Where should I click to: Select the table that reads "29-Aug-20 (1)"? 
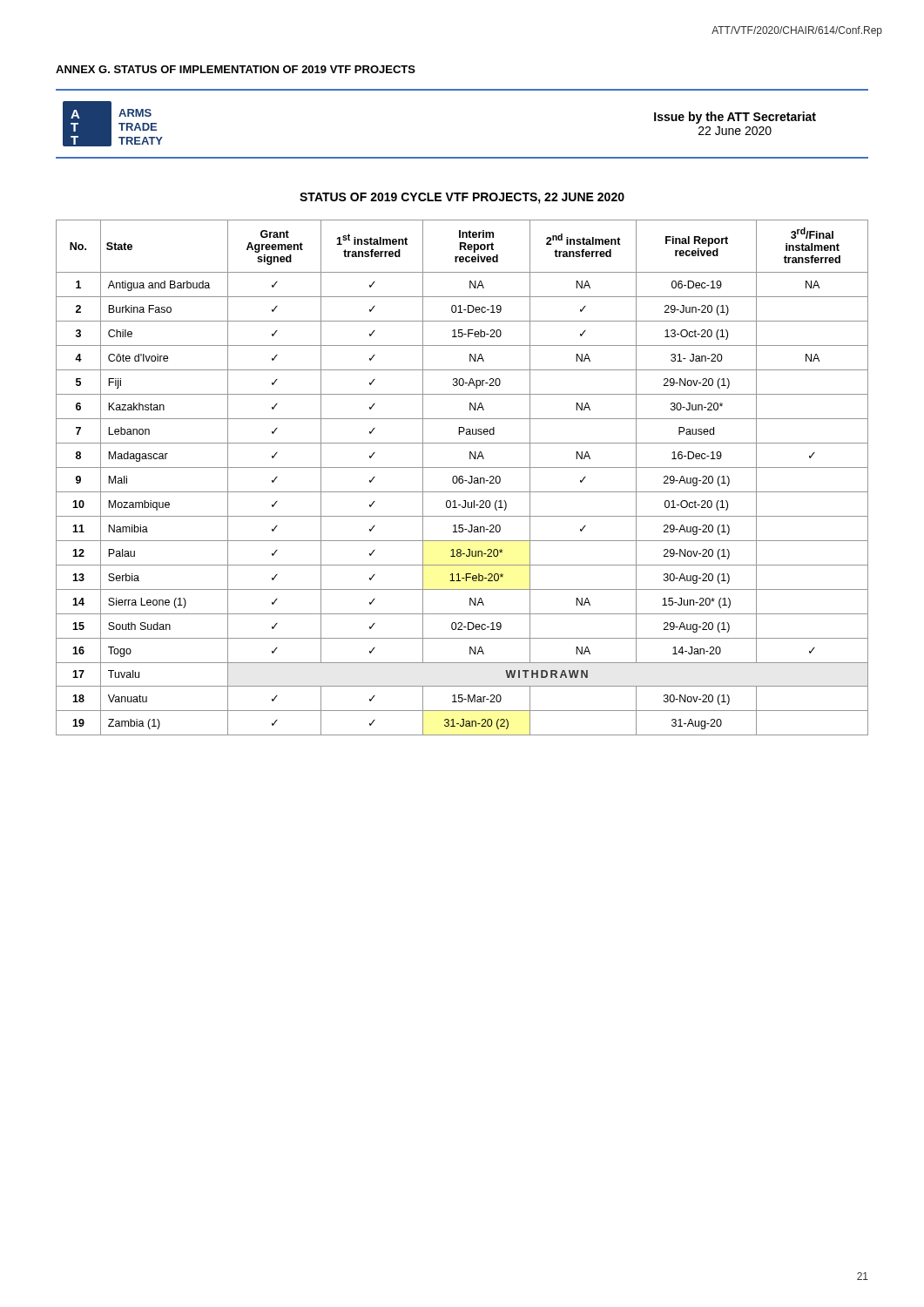point(462,478)
